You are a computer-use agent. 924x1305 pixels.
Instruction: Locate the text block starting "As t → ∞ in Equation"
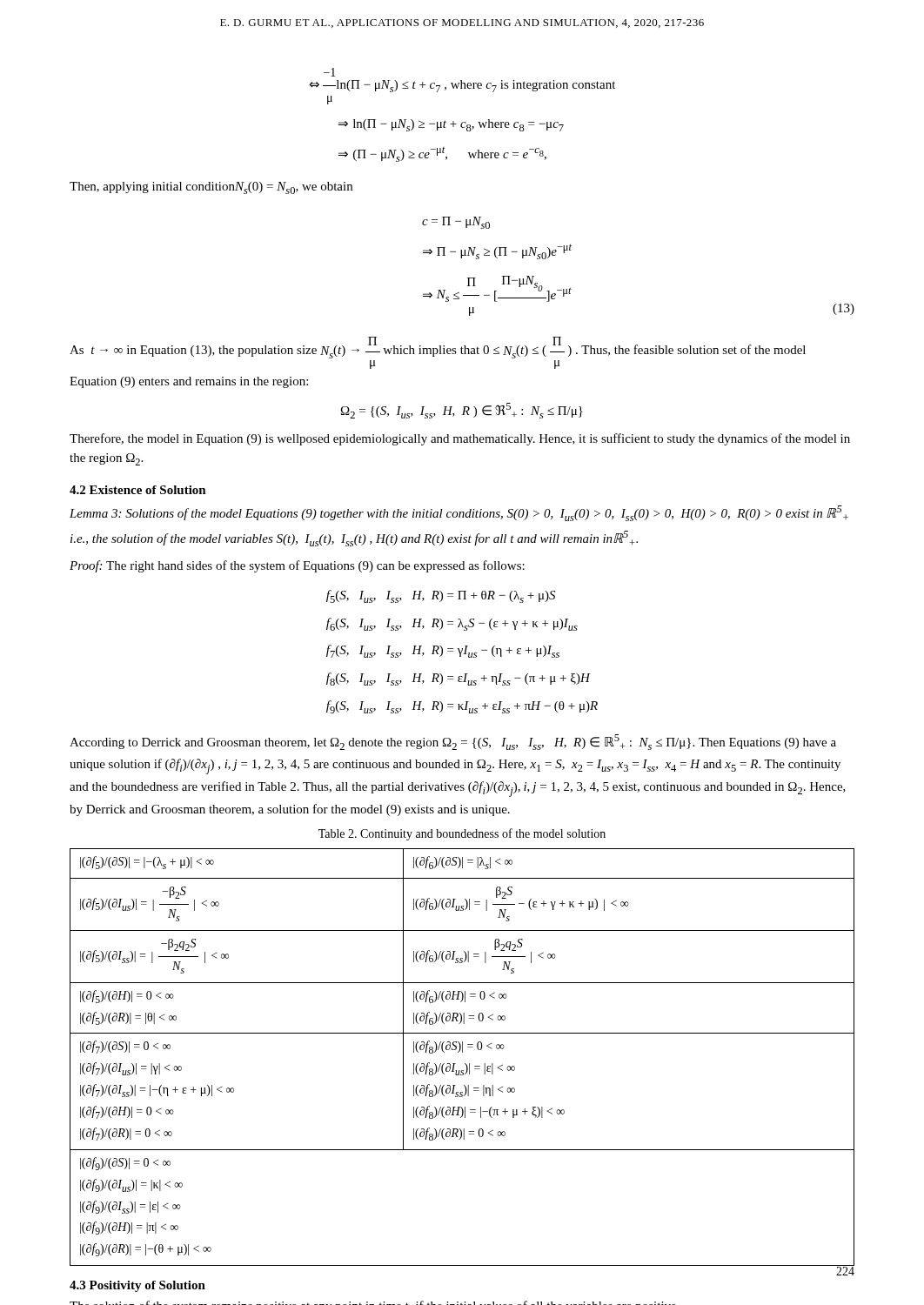[438, 360]
